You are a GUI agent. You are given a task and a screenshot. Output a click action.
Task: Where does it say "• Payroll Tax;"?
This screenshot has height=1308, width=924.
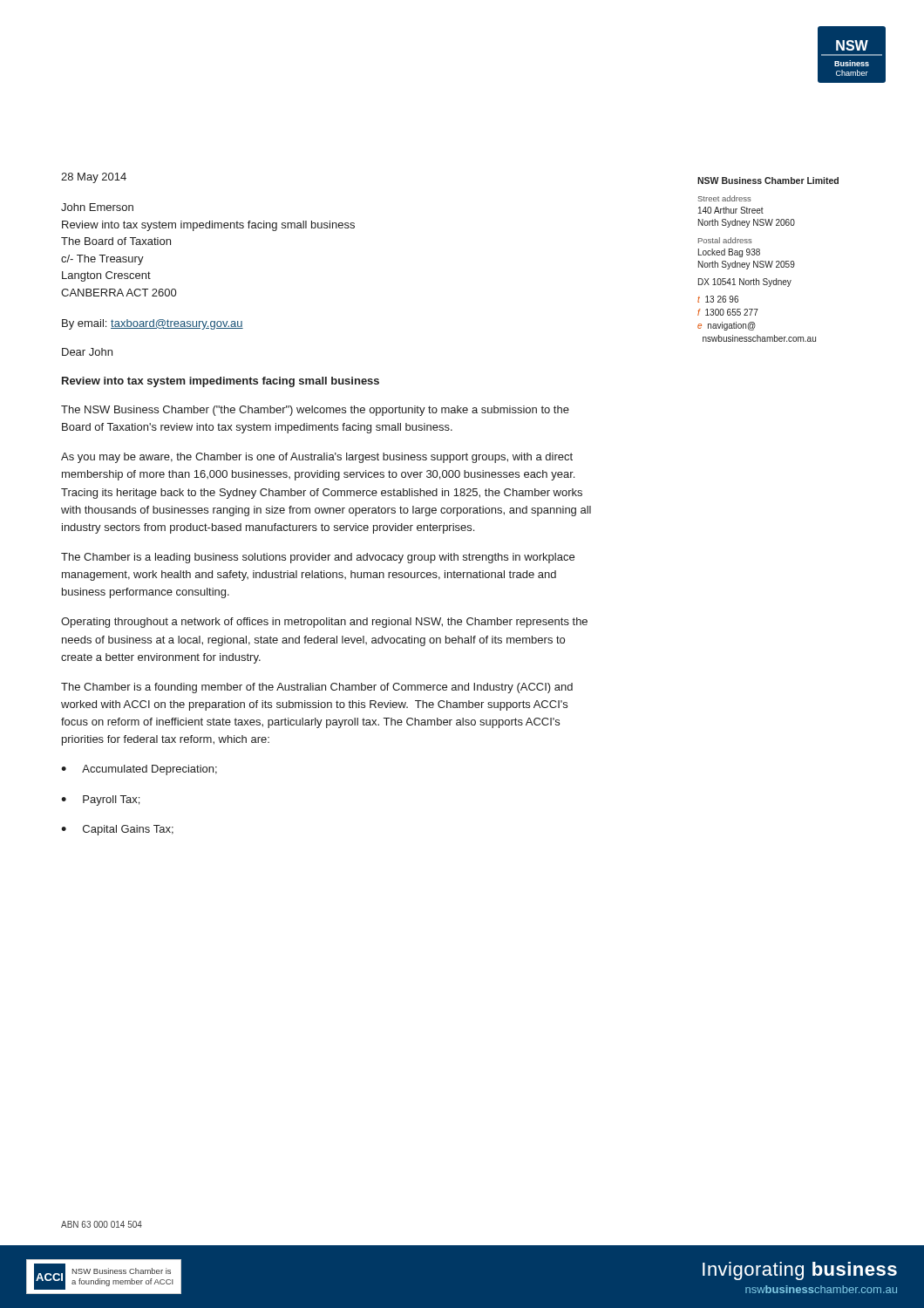click(101, 799)
